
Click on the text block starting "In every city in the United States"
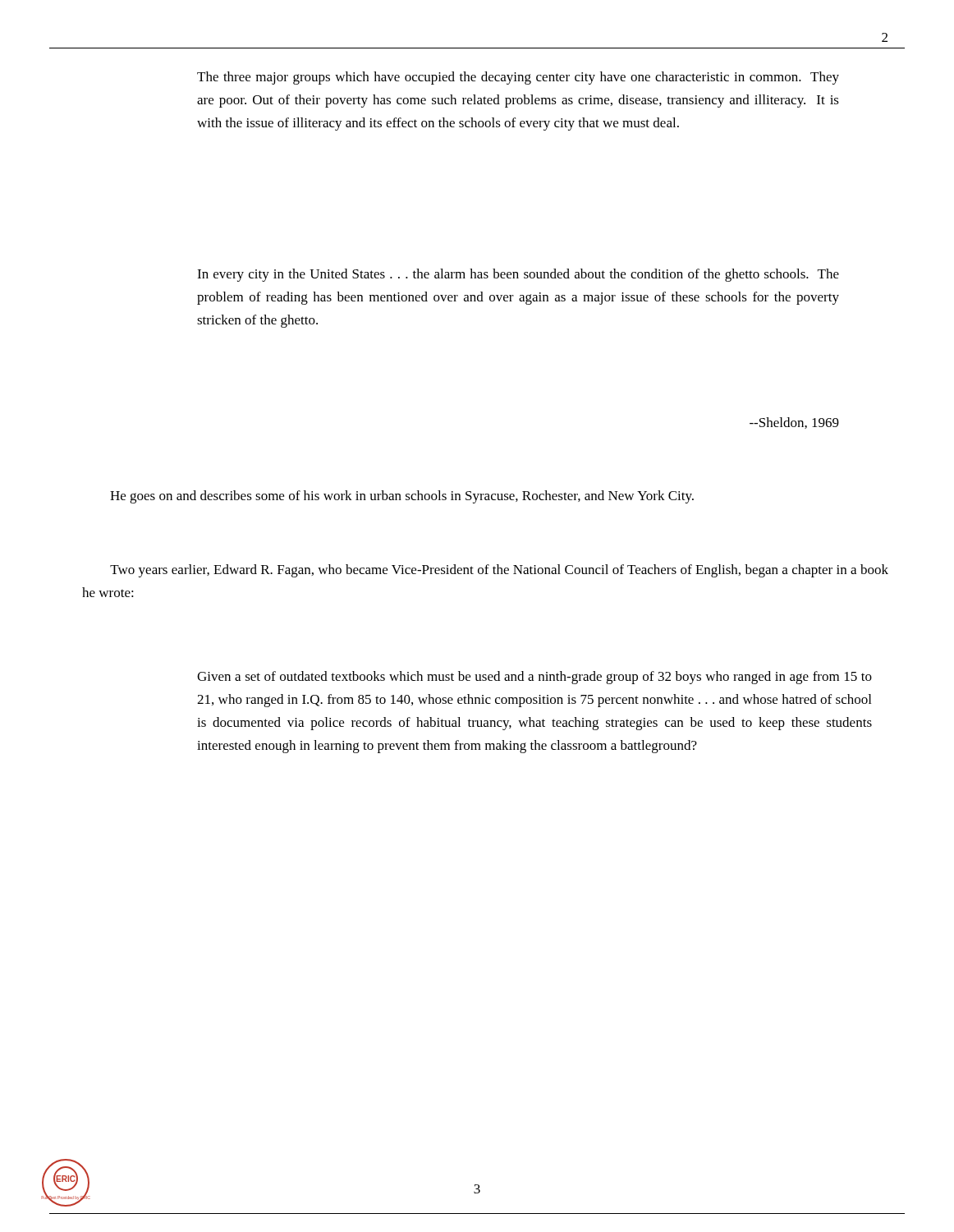(x=518, y=297)
